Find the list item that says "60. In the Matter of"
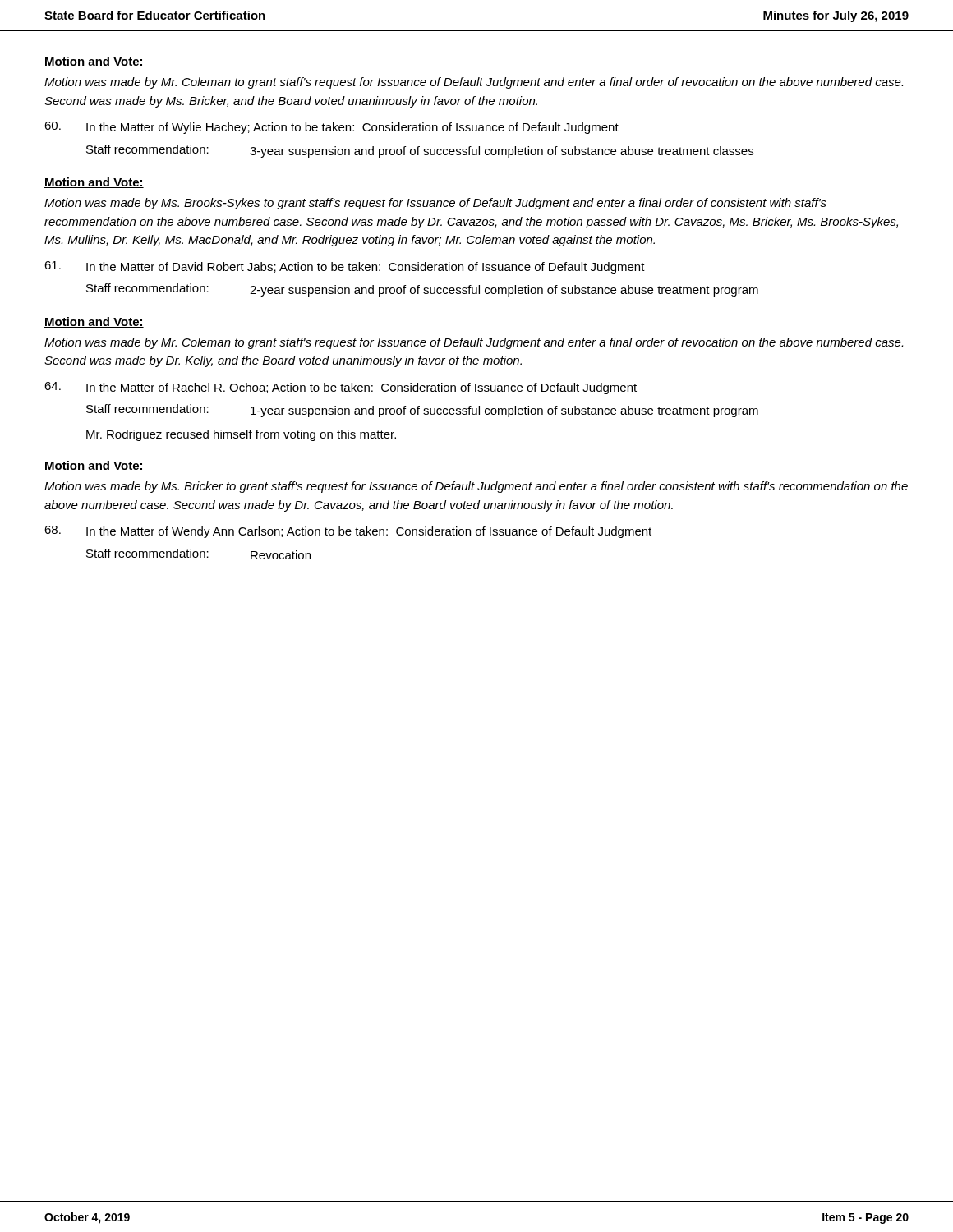The width and height of the screenshot is (953, 1232). point(476,128)
